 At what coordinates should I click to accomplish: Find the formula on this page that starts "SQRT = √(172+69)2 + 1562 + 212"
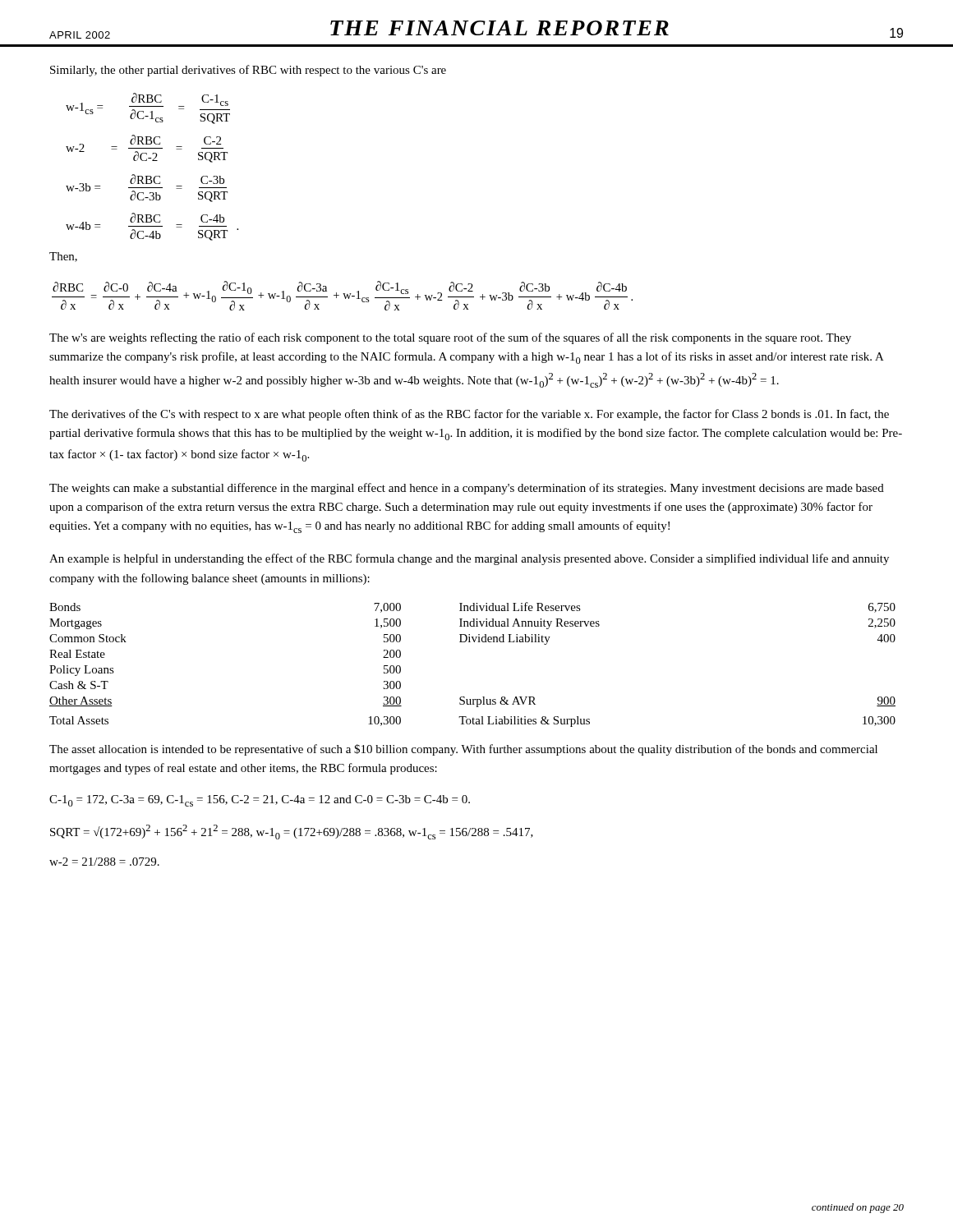pyautogui.click(x=291, y=832)
